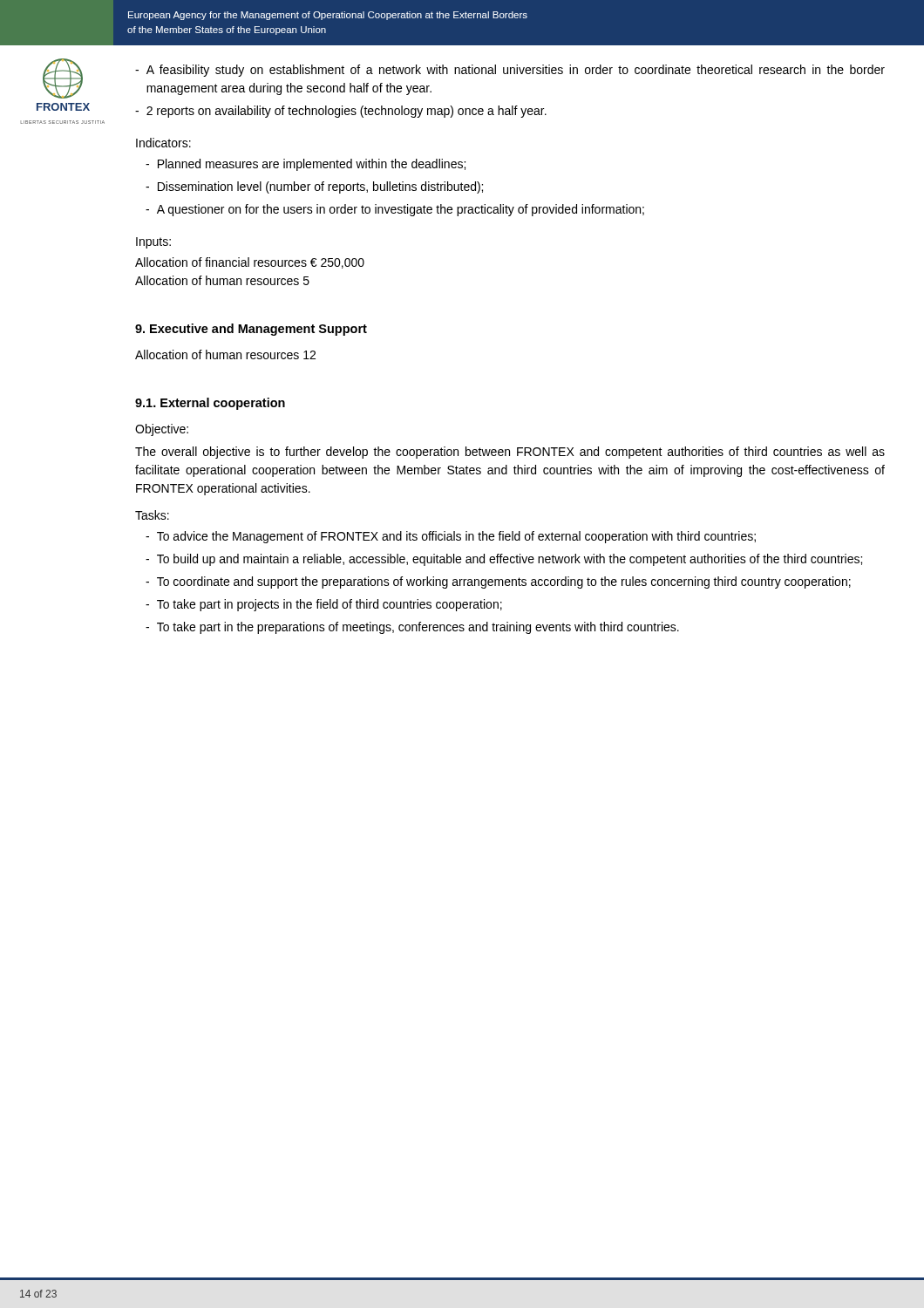Viewport: 924px width, 1308px height.
Task: Locate the passage starting "- A feasibility study on establishment of"
Action: tap(510, 79)
